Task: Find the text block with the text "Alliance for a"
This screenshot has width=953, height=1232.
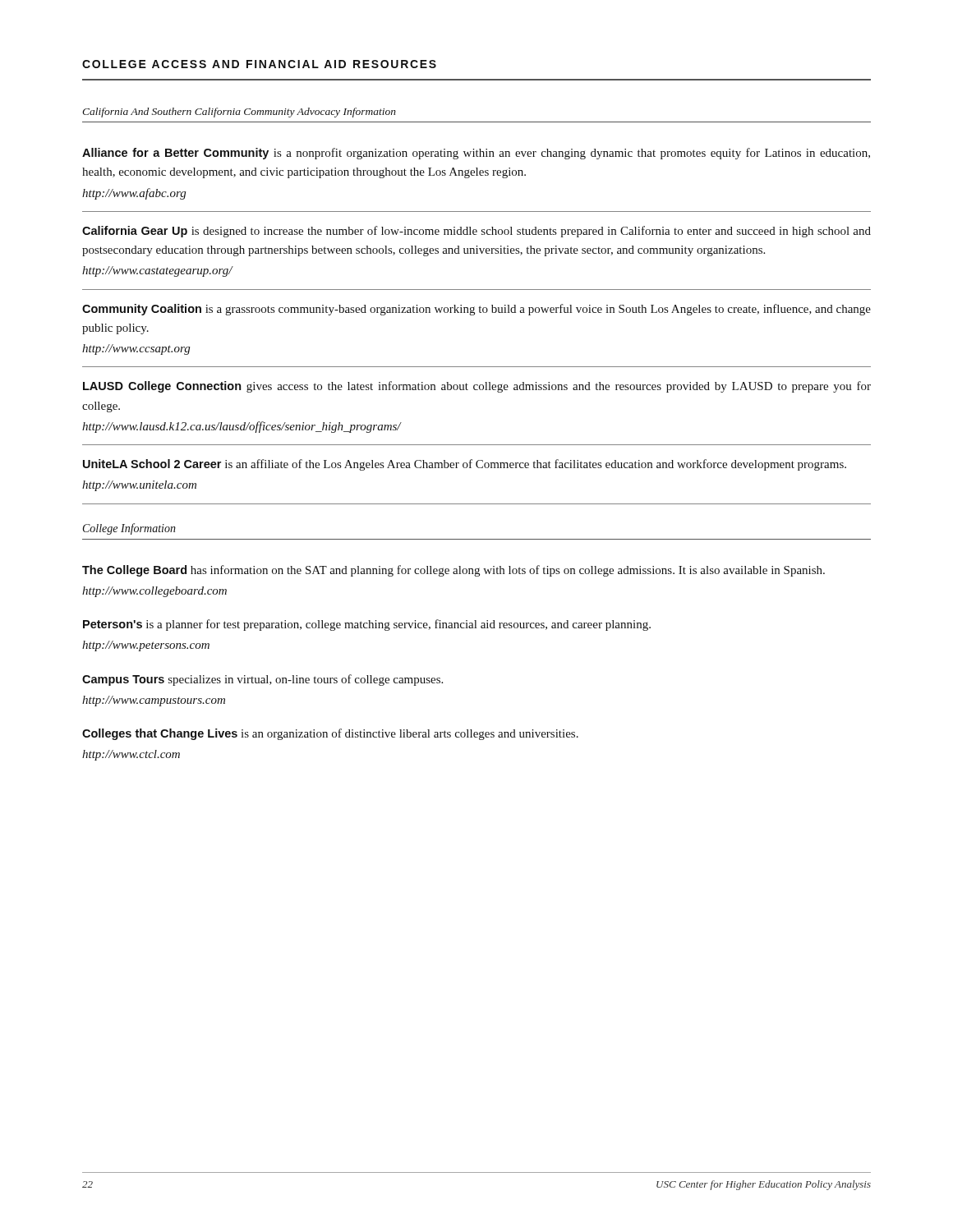Action: click(476, 173)
